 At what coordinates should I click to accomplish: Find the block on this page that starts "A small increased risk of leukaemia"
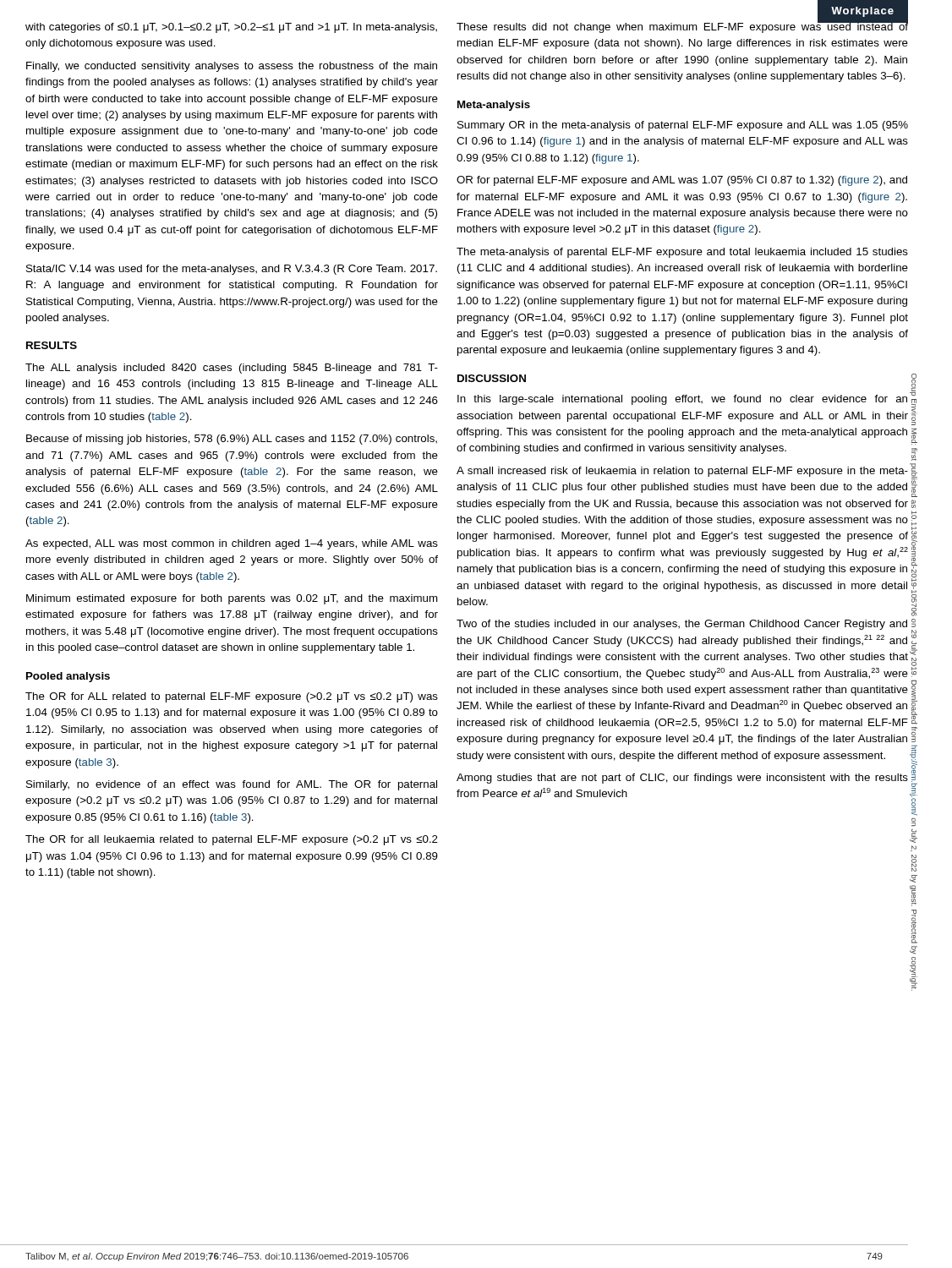(x=682, y=536)
